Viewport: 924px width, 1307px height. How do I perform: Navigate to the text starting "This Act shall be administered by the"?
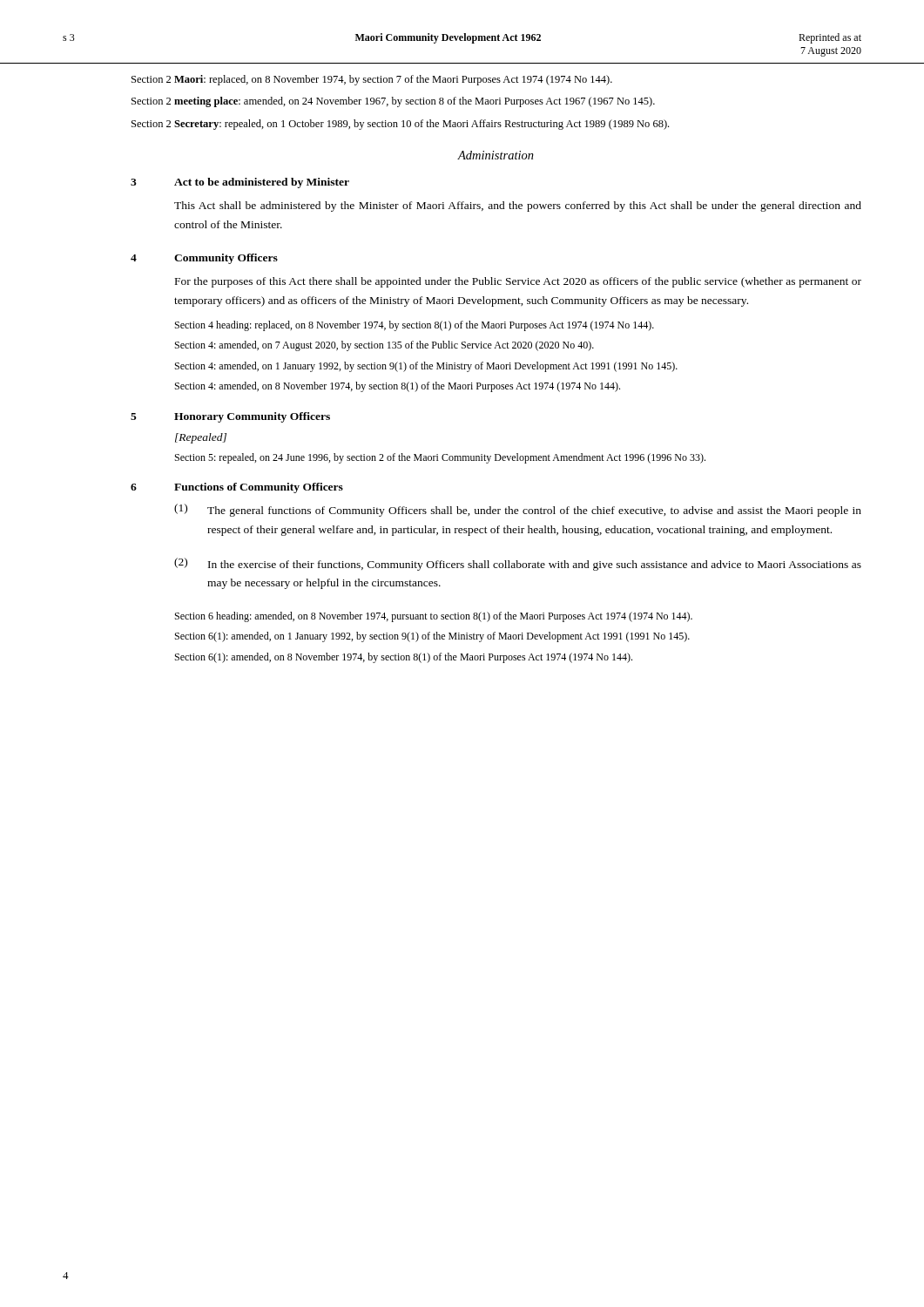[518, 215]
